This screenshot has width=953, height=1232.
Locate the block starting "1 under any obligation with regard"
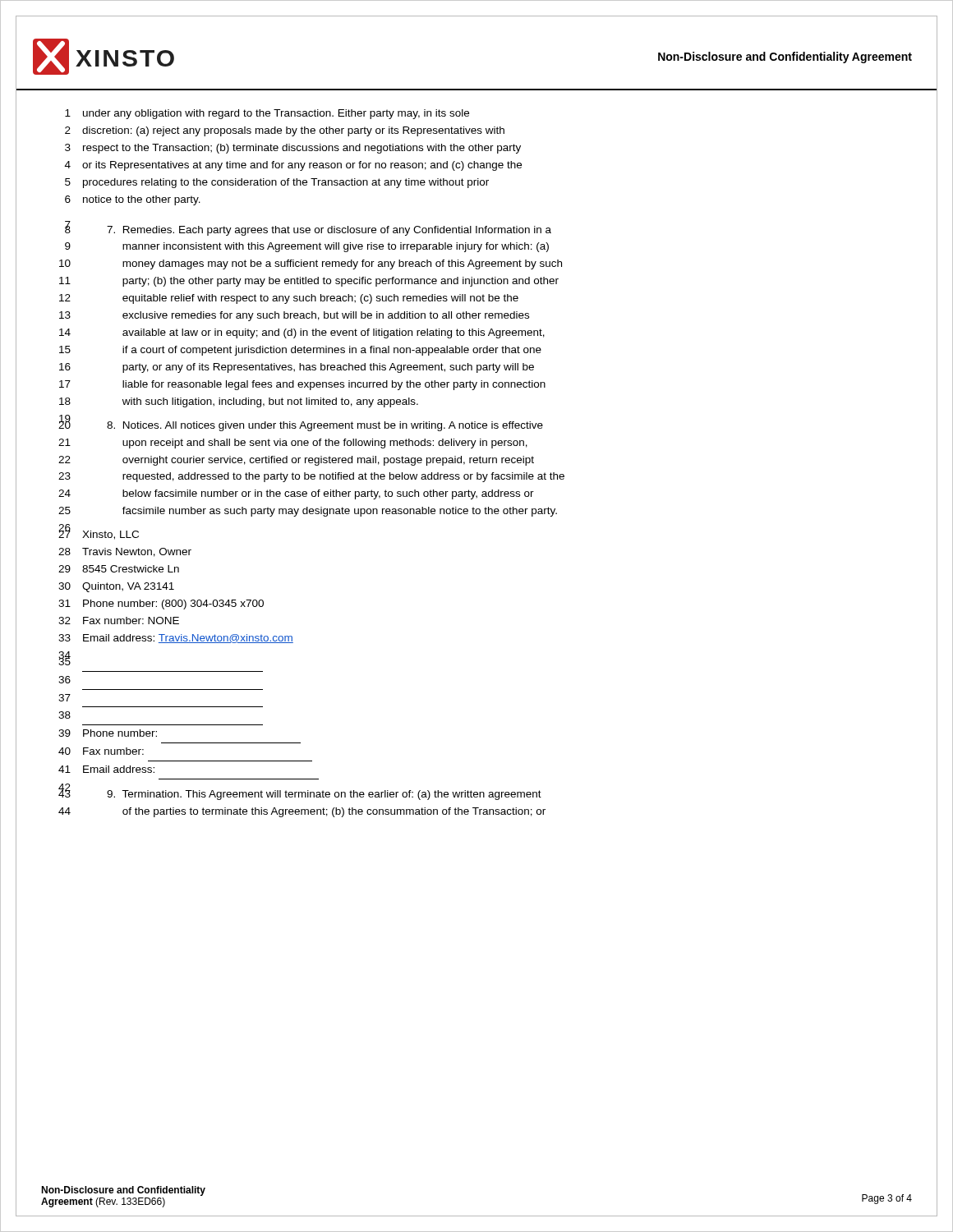point(476,163)
